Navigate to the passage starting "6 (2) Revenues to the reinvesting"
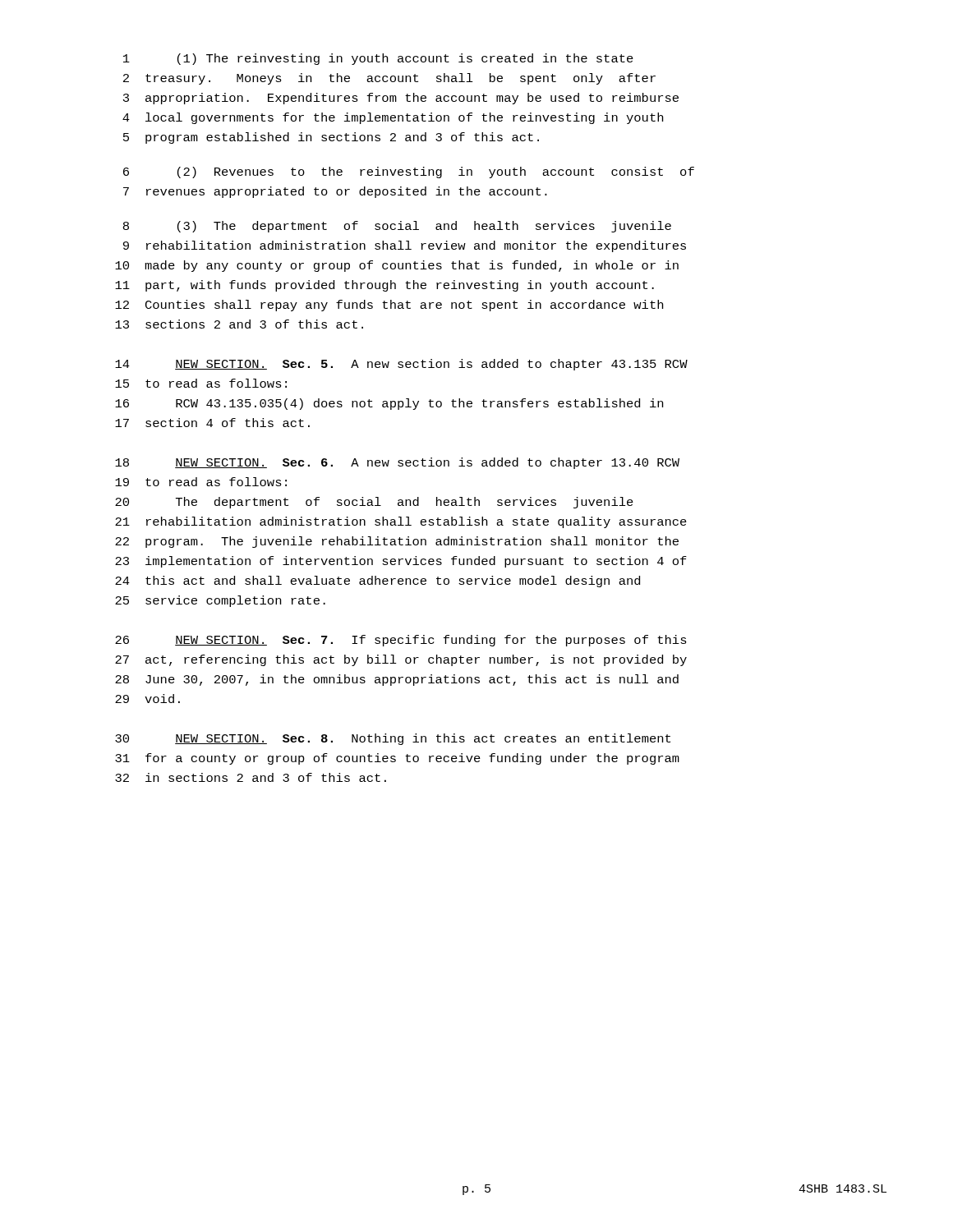 coord(489,182)
